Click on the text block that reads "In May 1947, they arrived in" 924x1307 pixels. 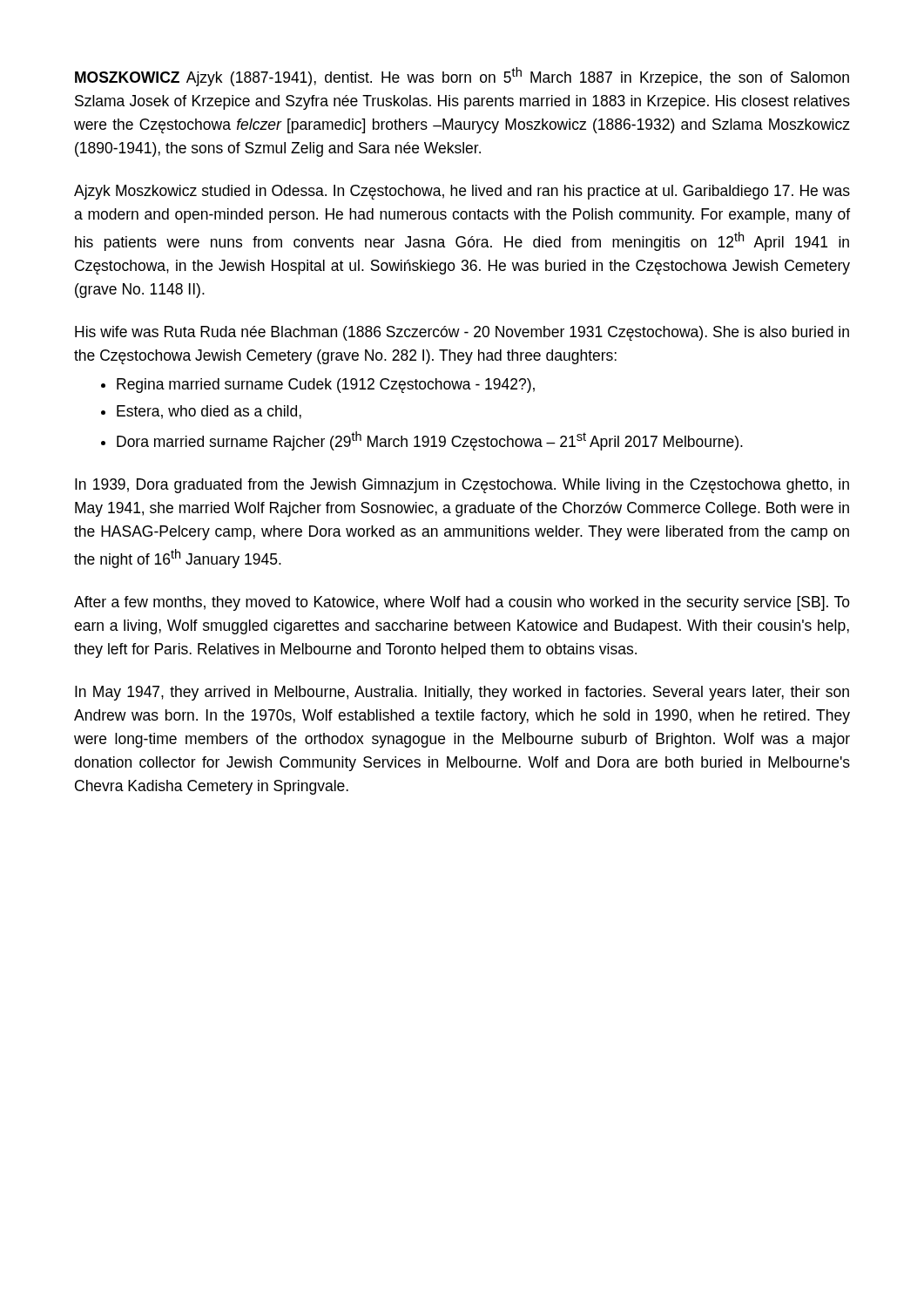[x=462, y=739]
